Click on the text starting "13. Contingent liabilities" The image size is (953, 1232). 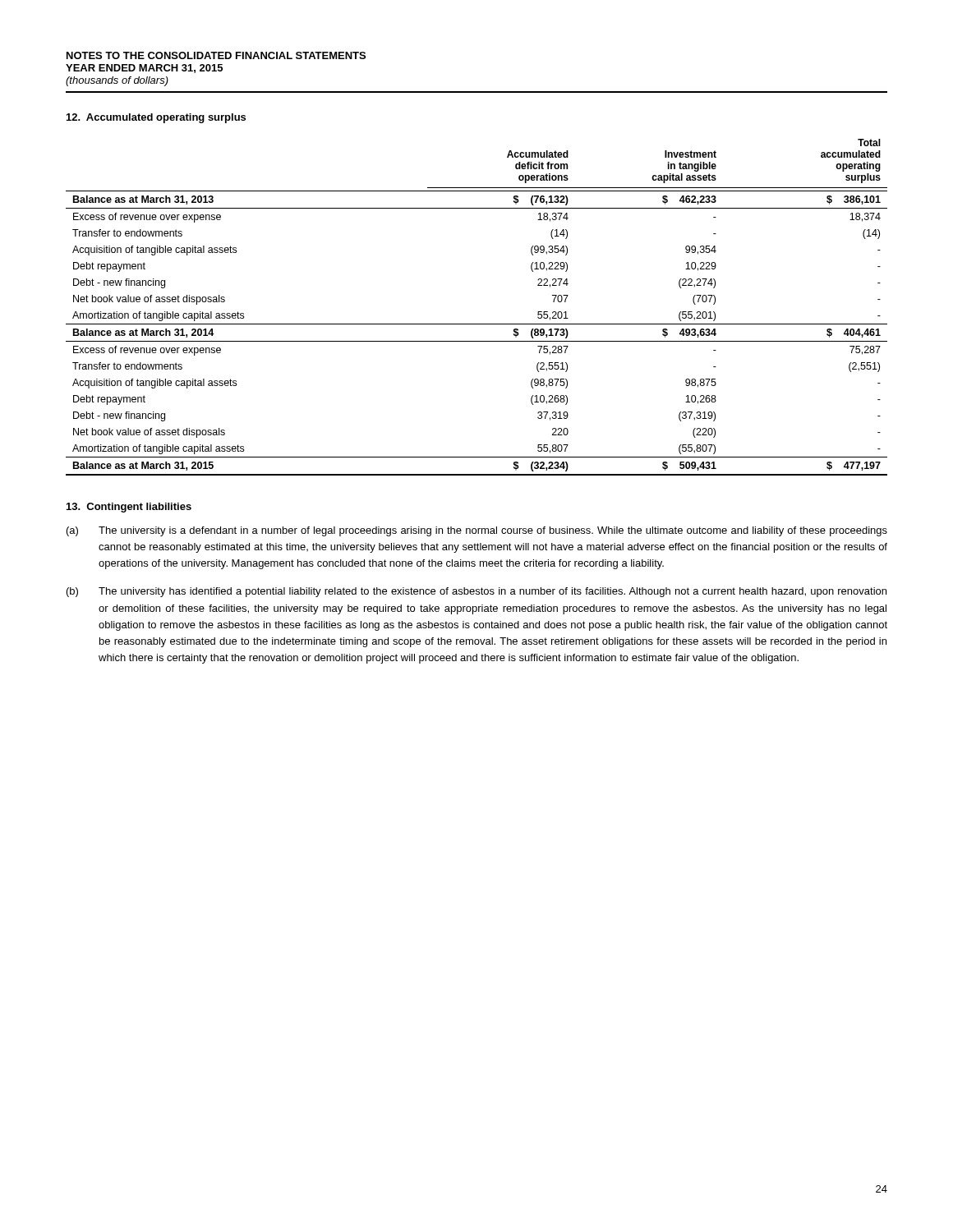pos(129,506)
